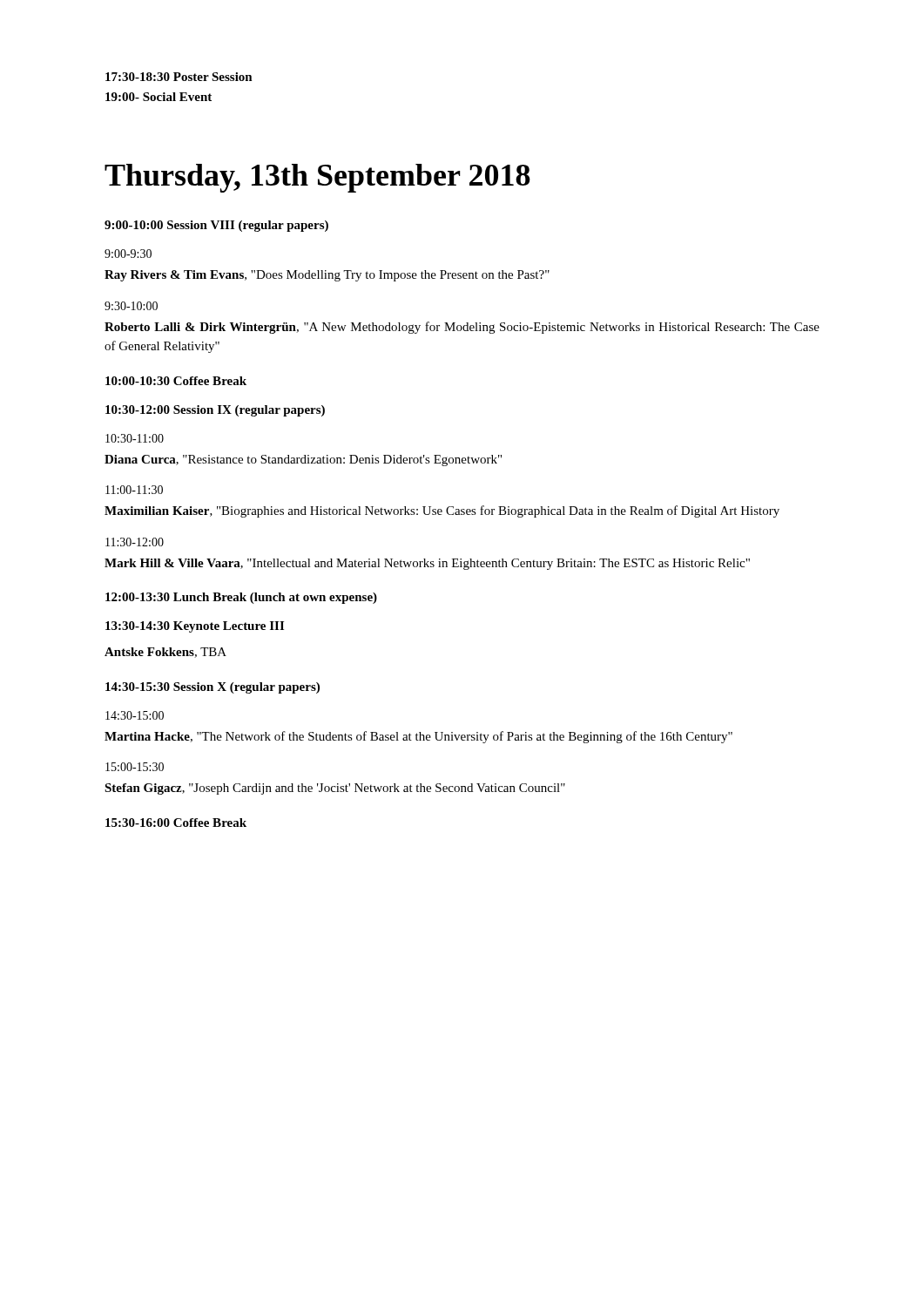Find the block starting "10:30-11:00 Diana Curca, "Resistance to Standardization:"
The image size is (924, 1307).
(462, 447)
